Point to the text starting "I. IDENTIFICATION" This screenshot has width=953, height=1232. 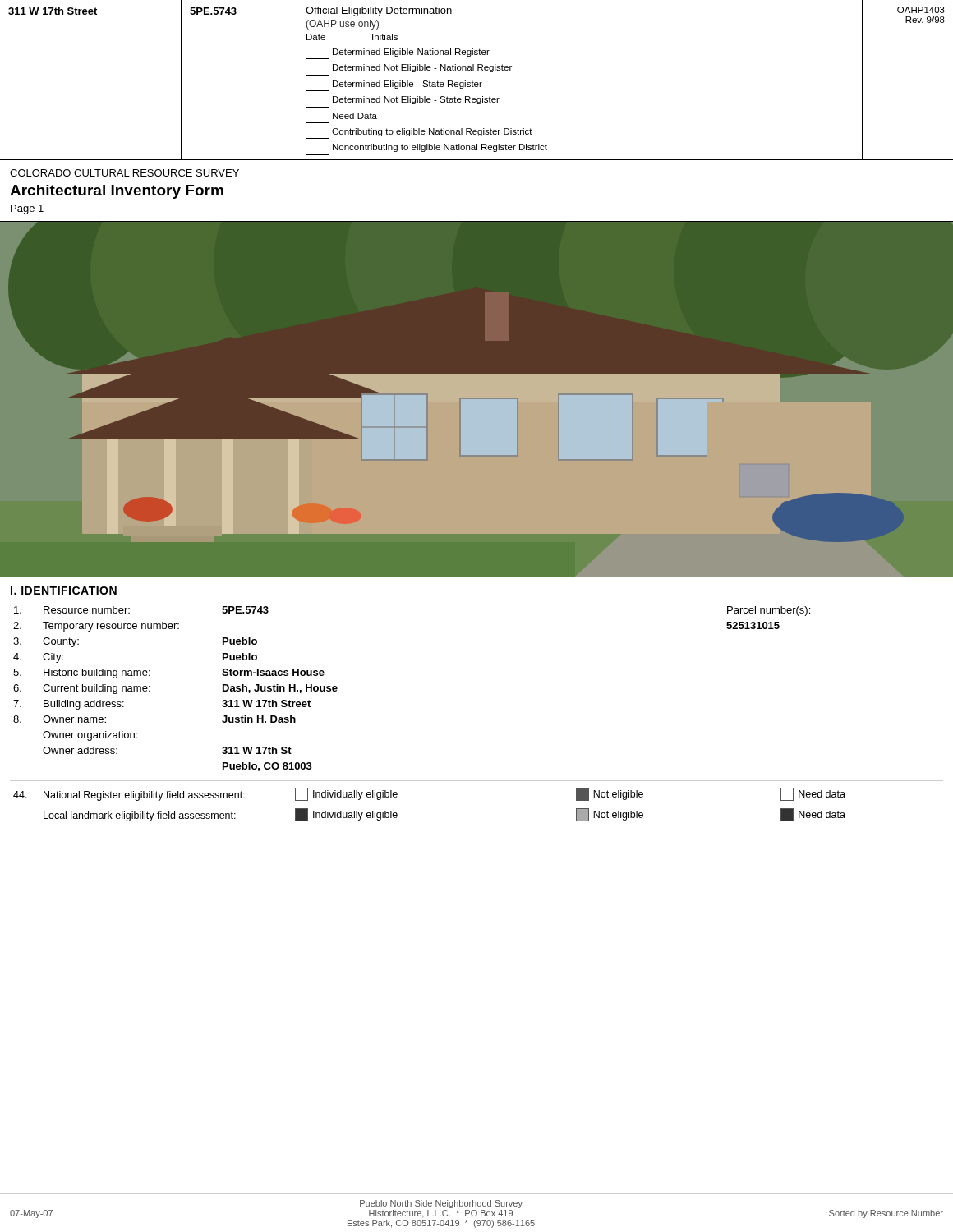64,590
